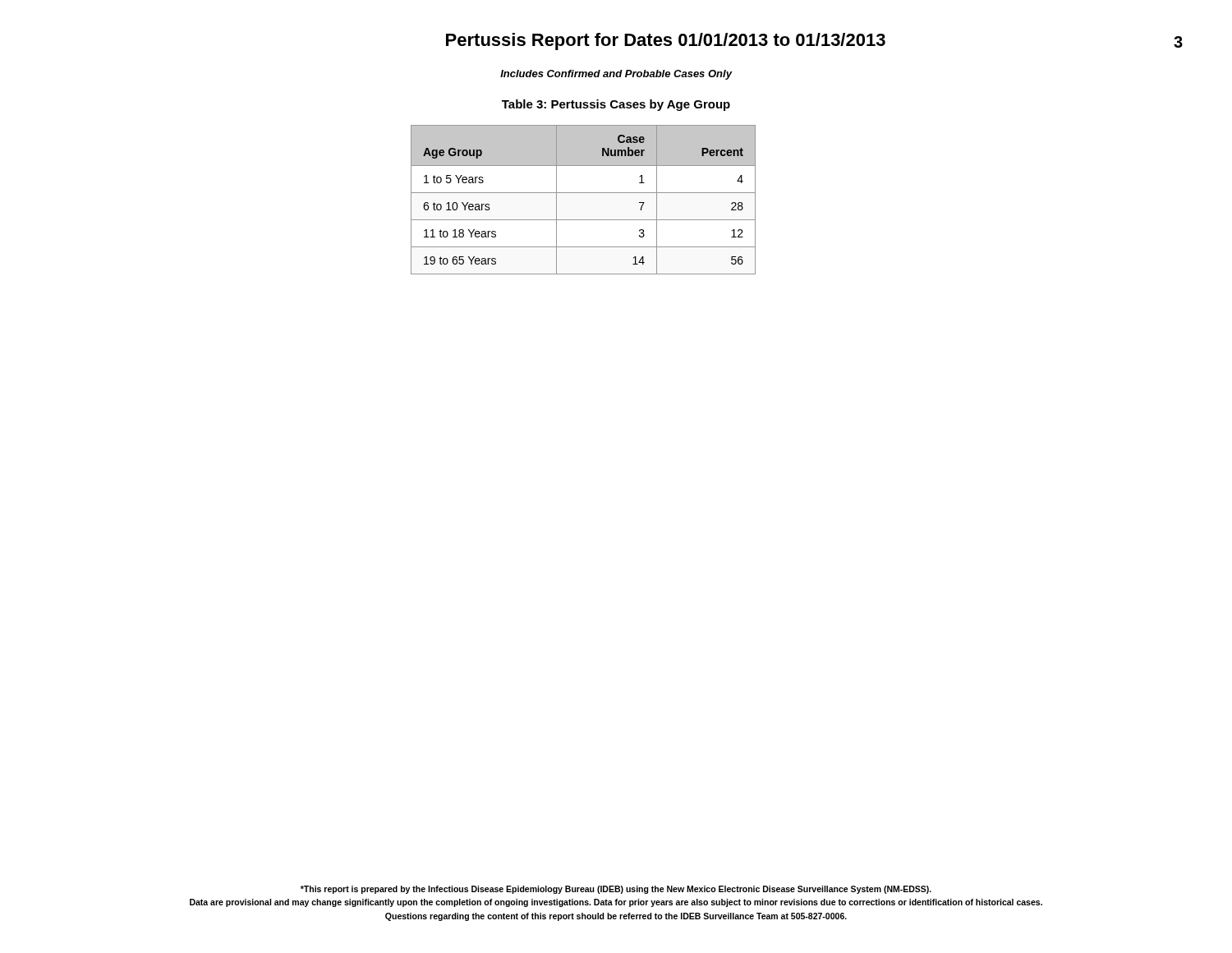Point to the element starting "Pertussis Report for Dates 01/01/2013"
This screenshot has height=953, width=1232.
click(x=665, y=40)
